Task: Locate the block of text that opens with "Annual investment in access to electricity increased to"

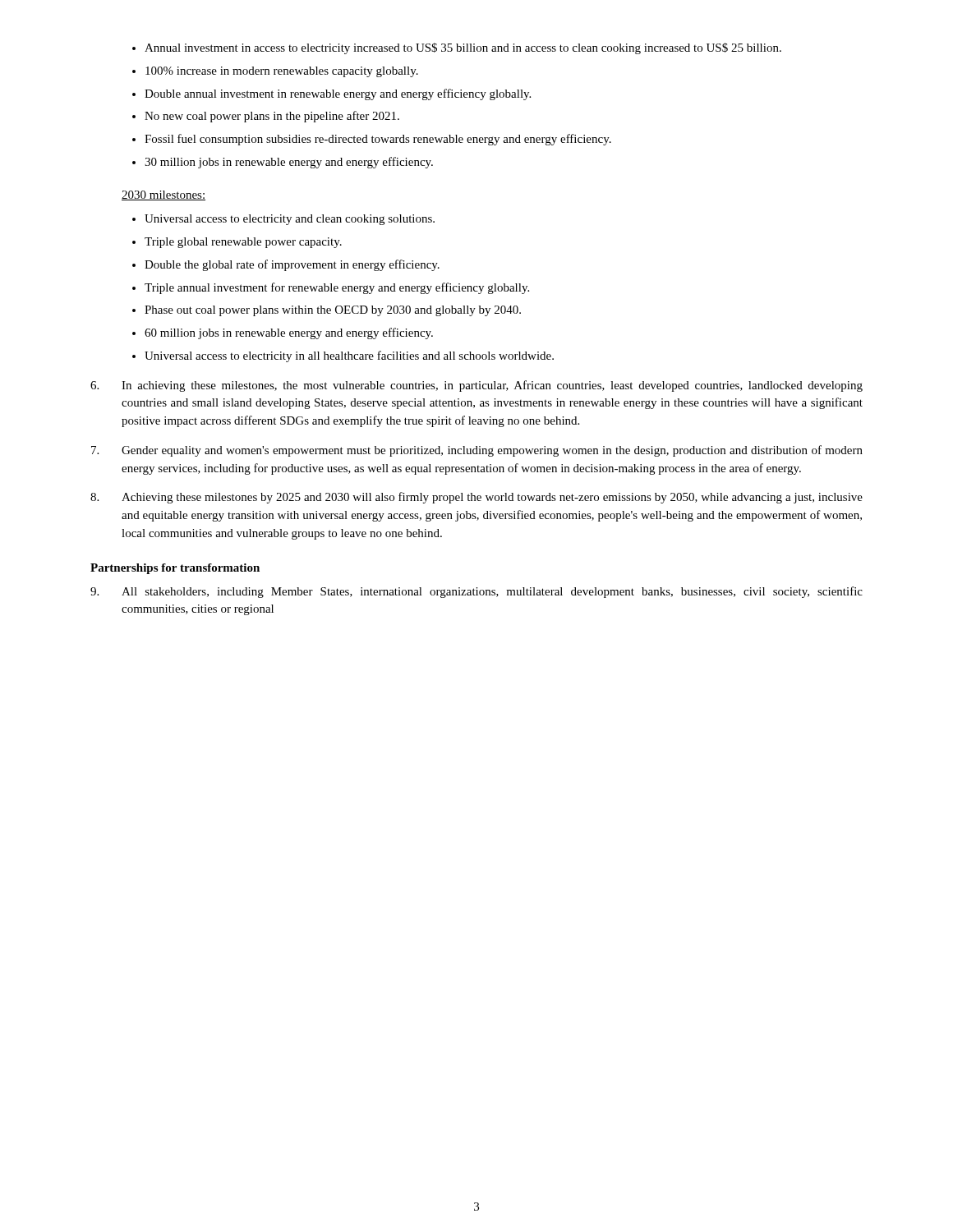Action: [504, 48]
